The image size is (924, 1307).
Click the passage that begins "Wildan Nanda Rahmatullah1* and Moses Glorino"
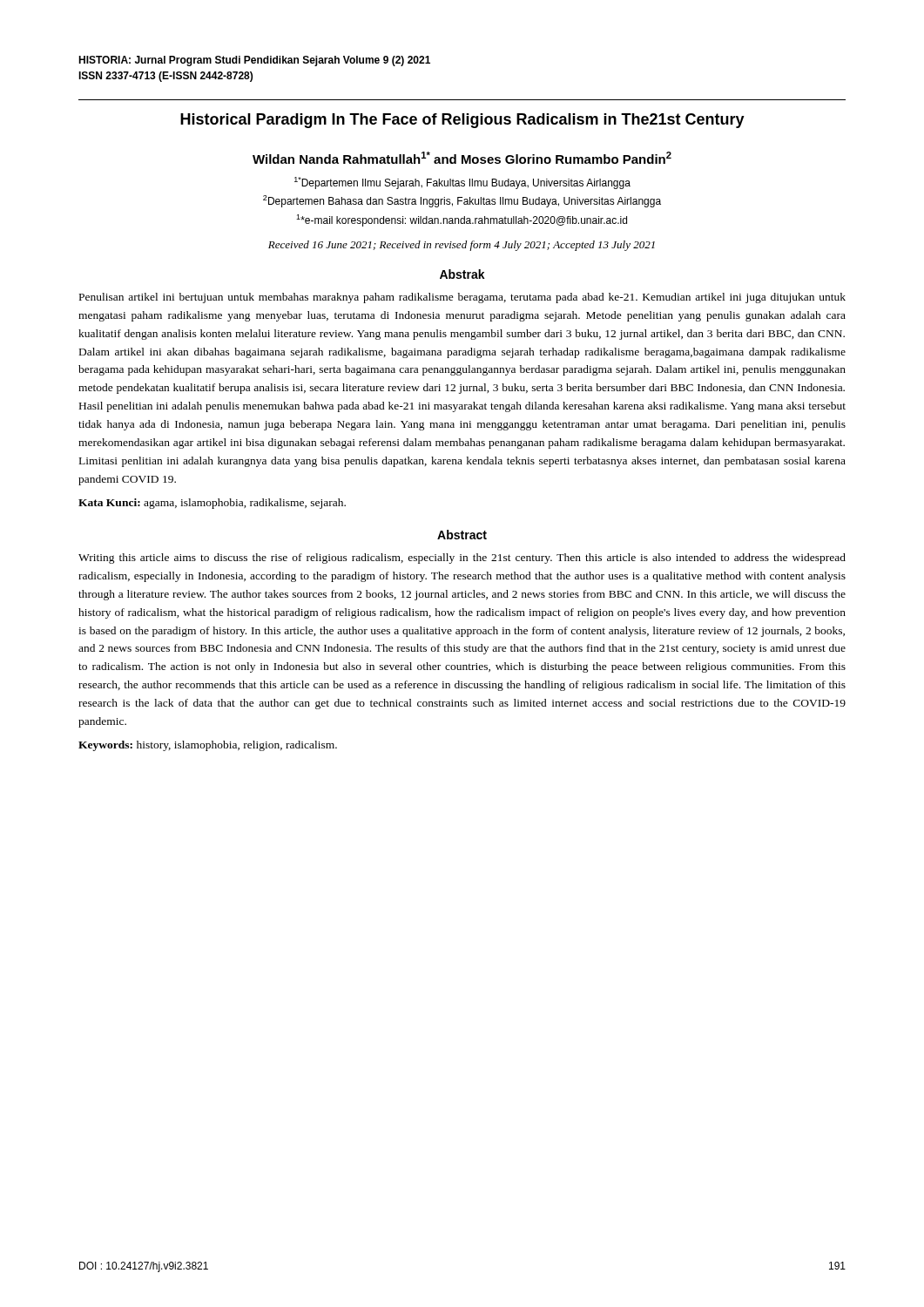(x=462, y=158)
